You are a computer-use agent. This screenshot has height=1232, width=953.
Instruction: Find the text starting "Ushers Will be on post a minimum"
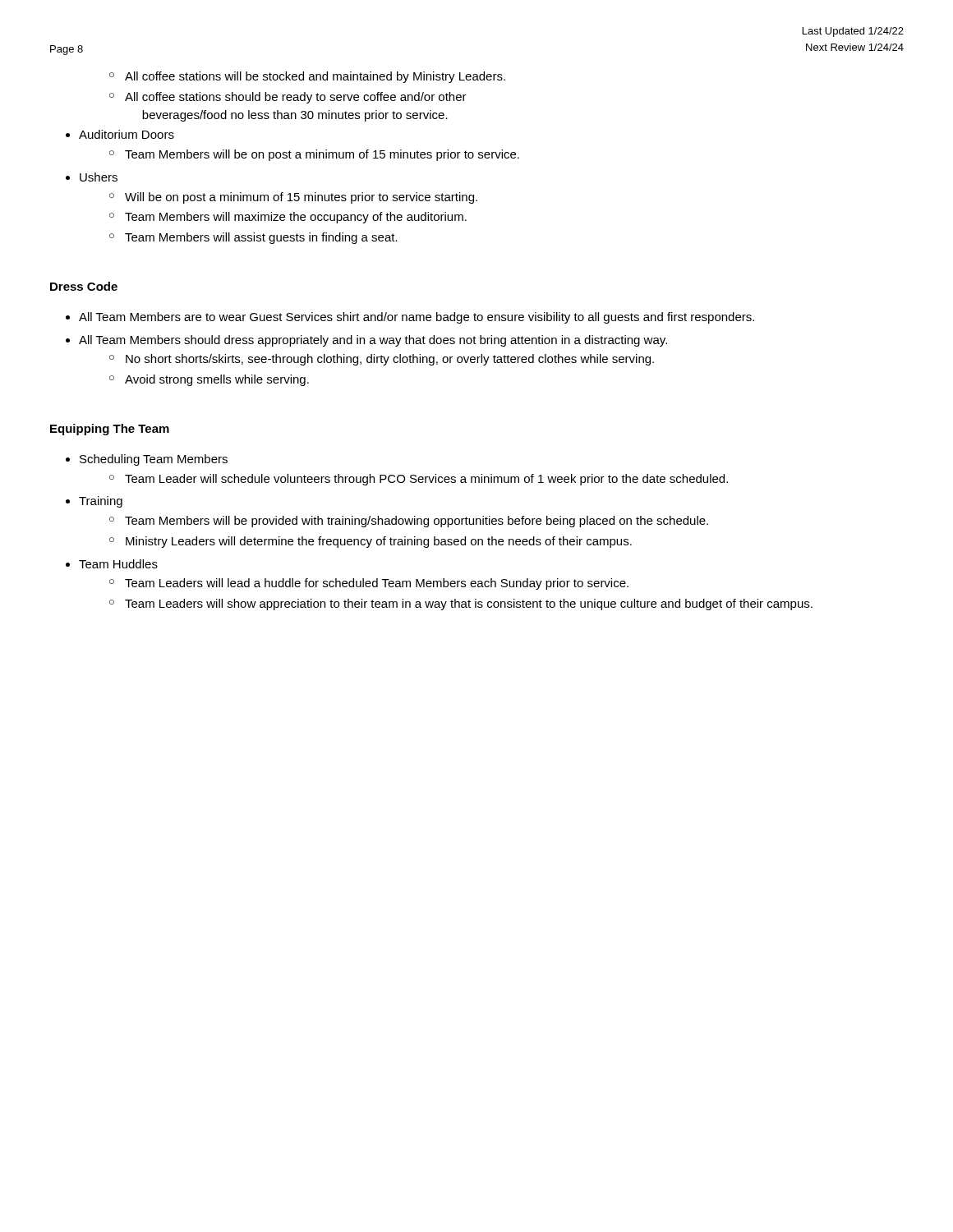pos(476,207)
